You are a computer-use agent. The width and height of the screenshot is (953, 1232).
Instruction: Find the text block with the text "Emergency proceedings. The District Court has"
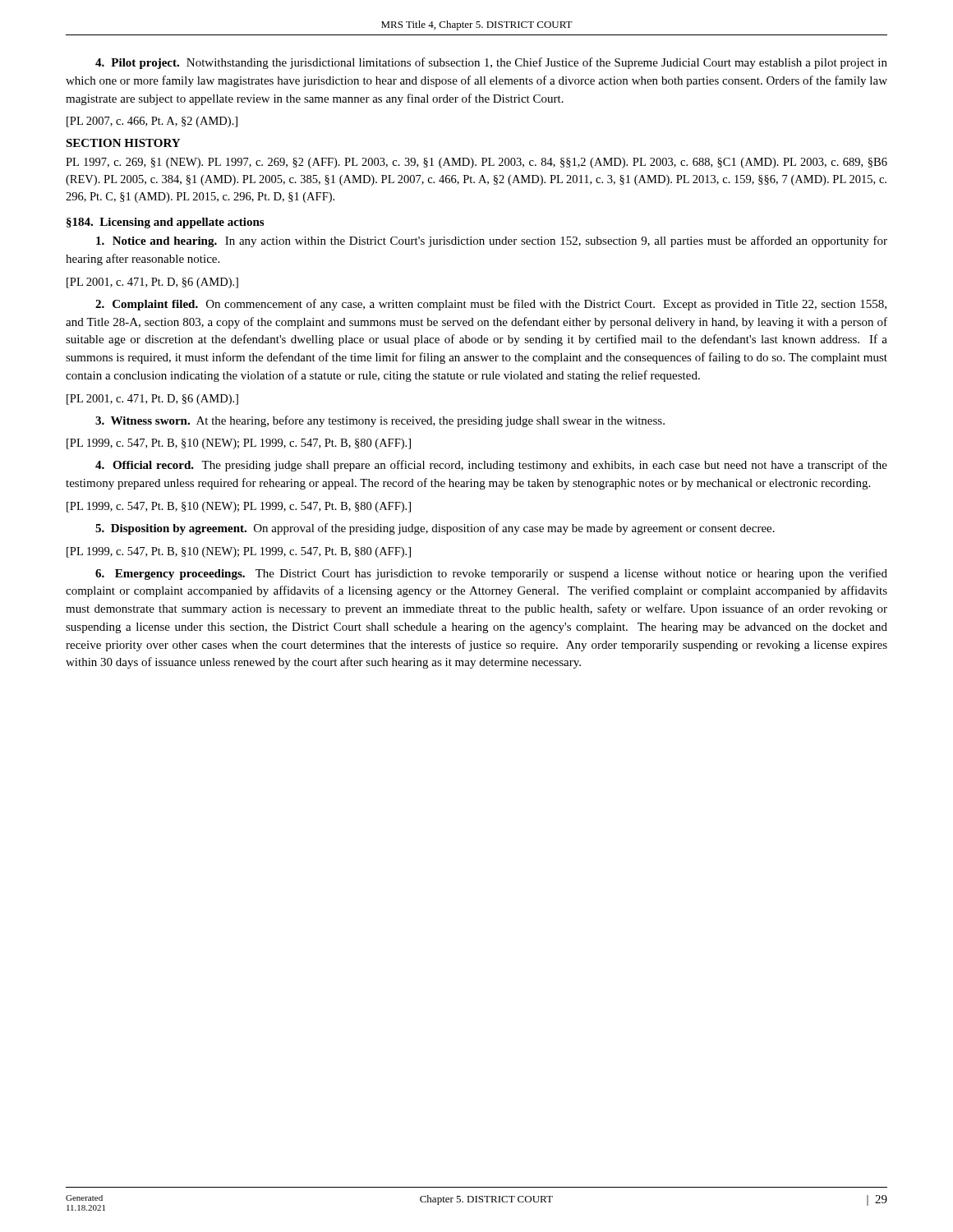tap(476, 618)
